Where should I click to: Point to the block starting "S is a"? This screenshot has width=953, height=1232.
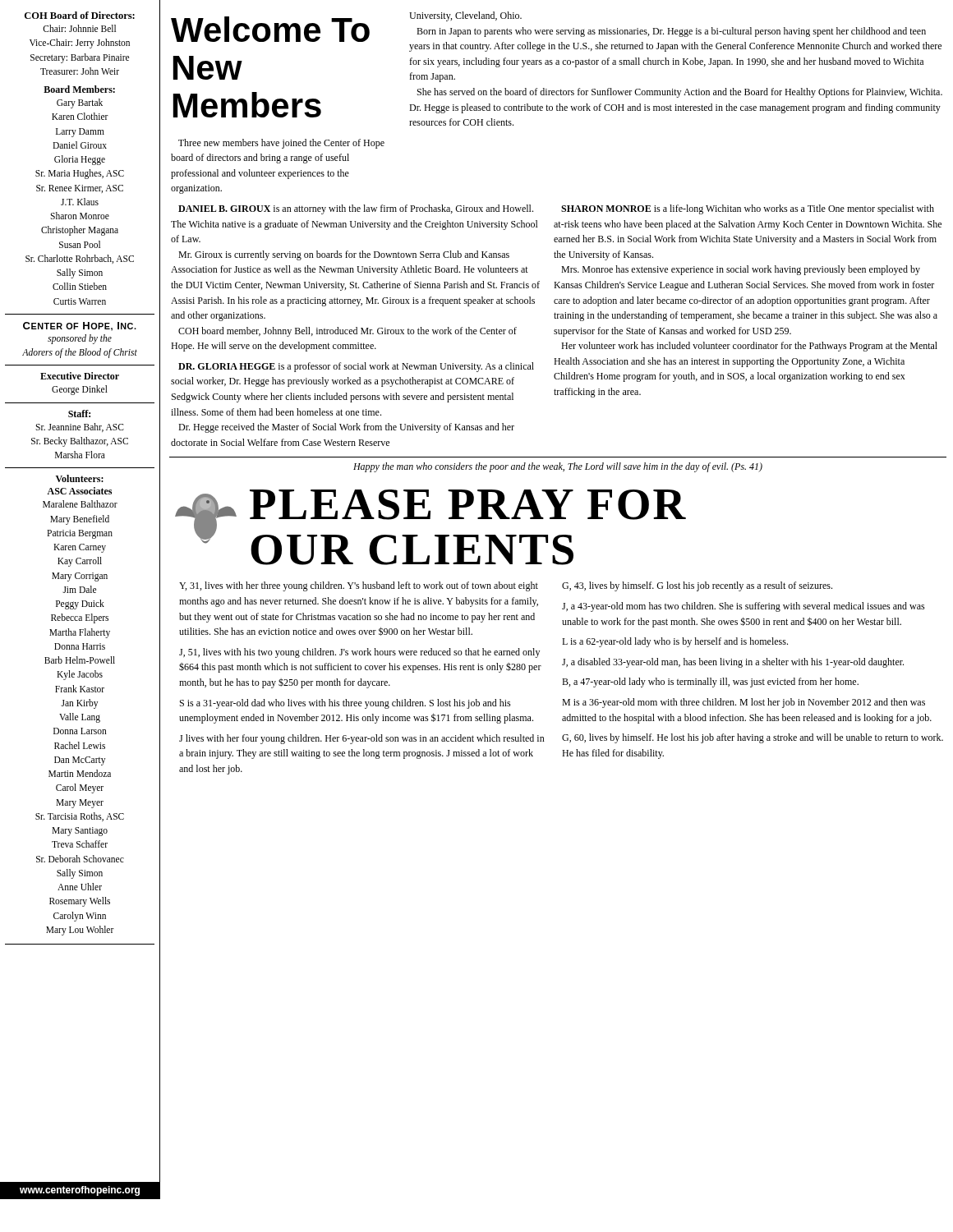[x=357, y=710]
